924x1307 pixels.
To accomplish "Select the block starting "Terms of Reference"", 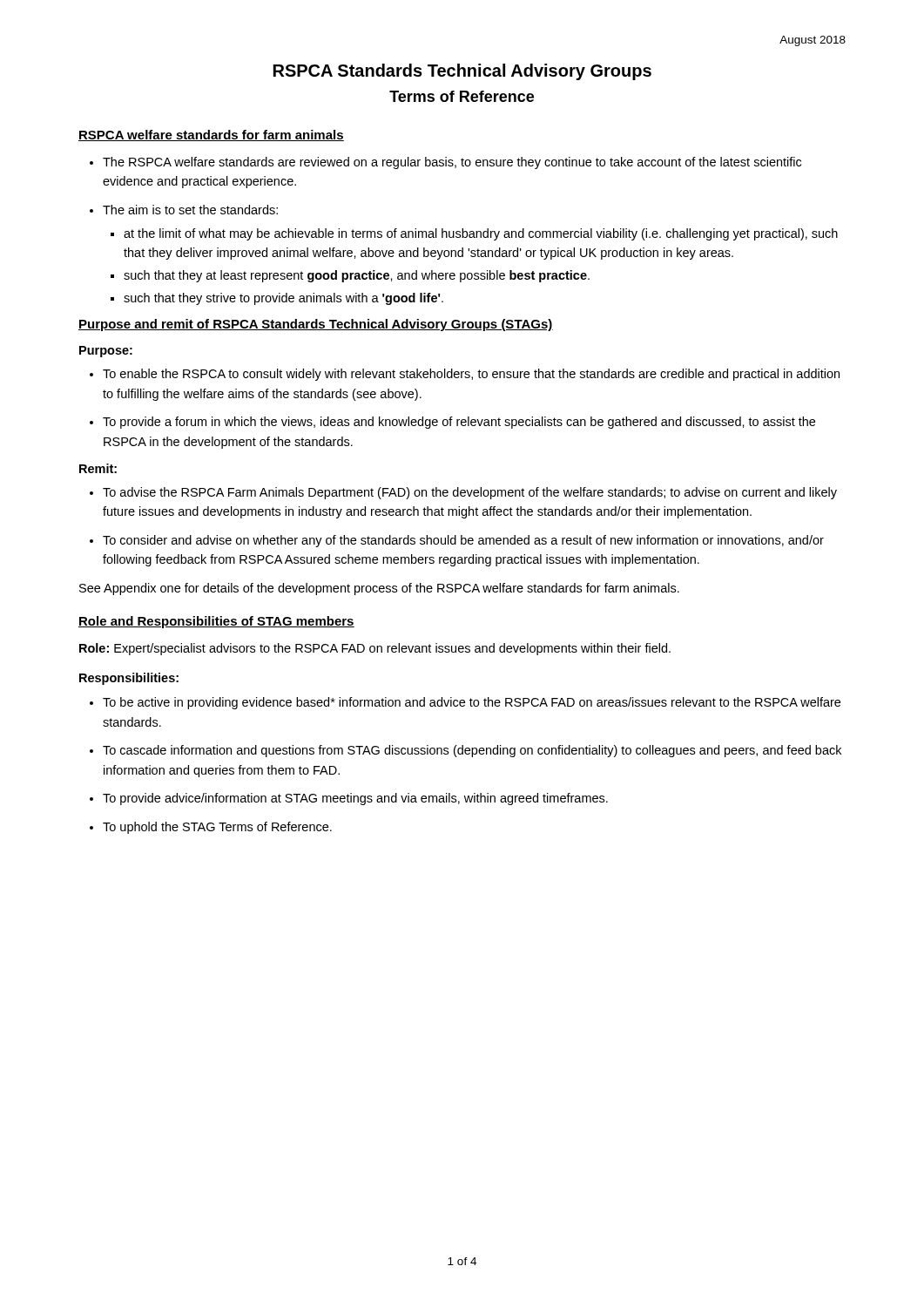I will 462,97.
